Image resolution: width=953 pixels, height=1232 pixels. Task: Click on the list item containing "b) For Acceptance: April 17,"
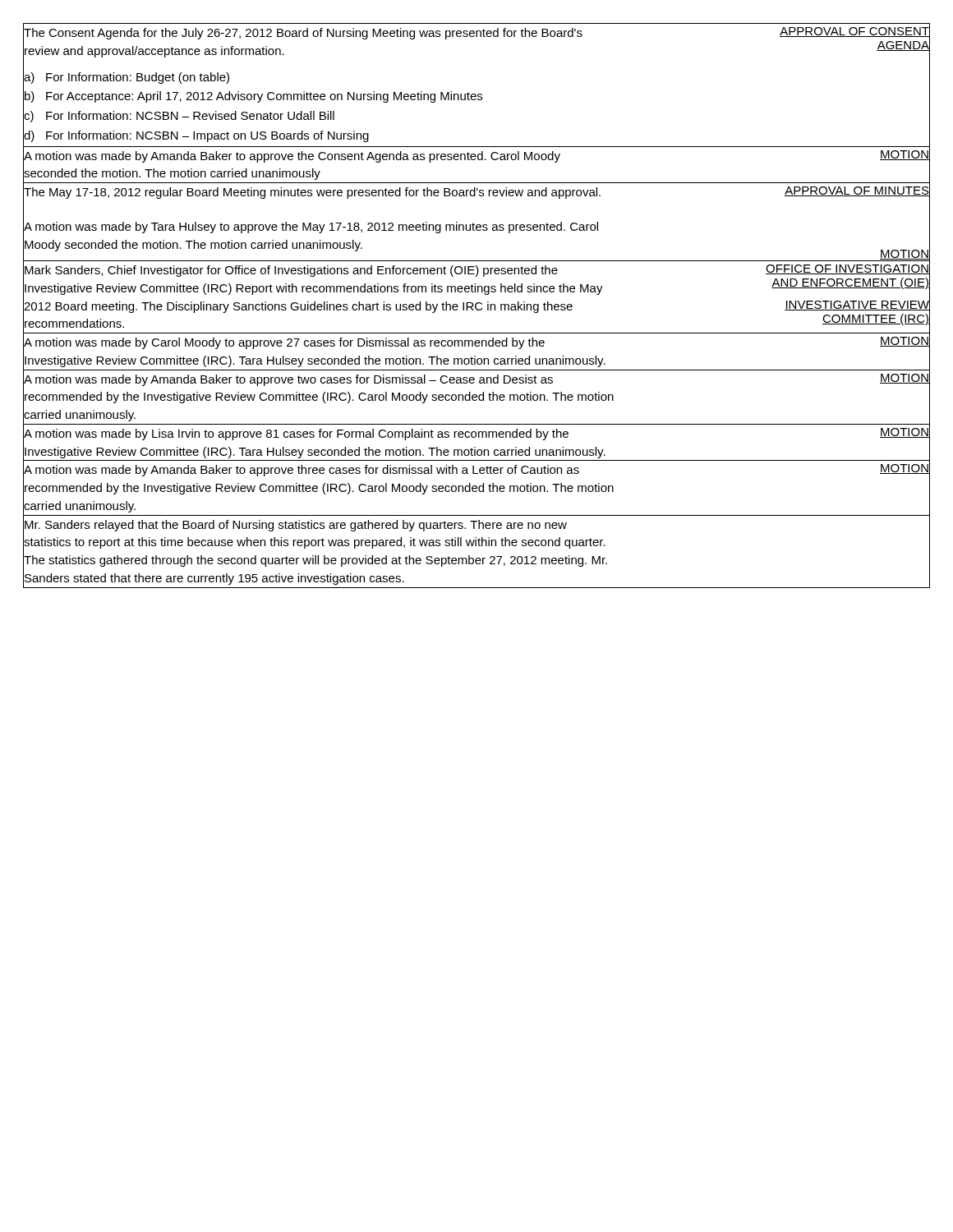319,96
